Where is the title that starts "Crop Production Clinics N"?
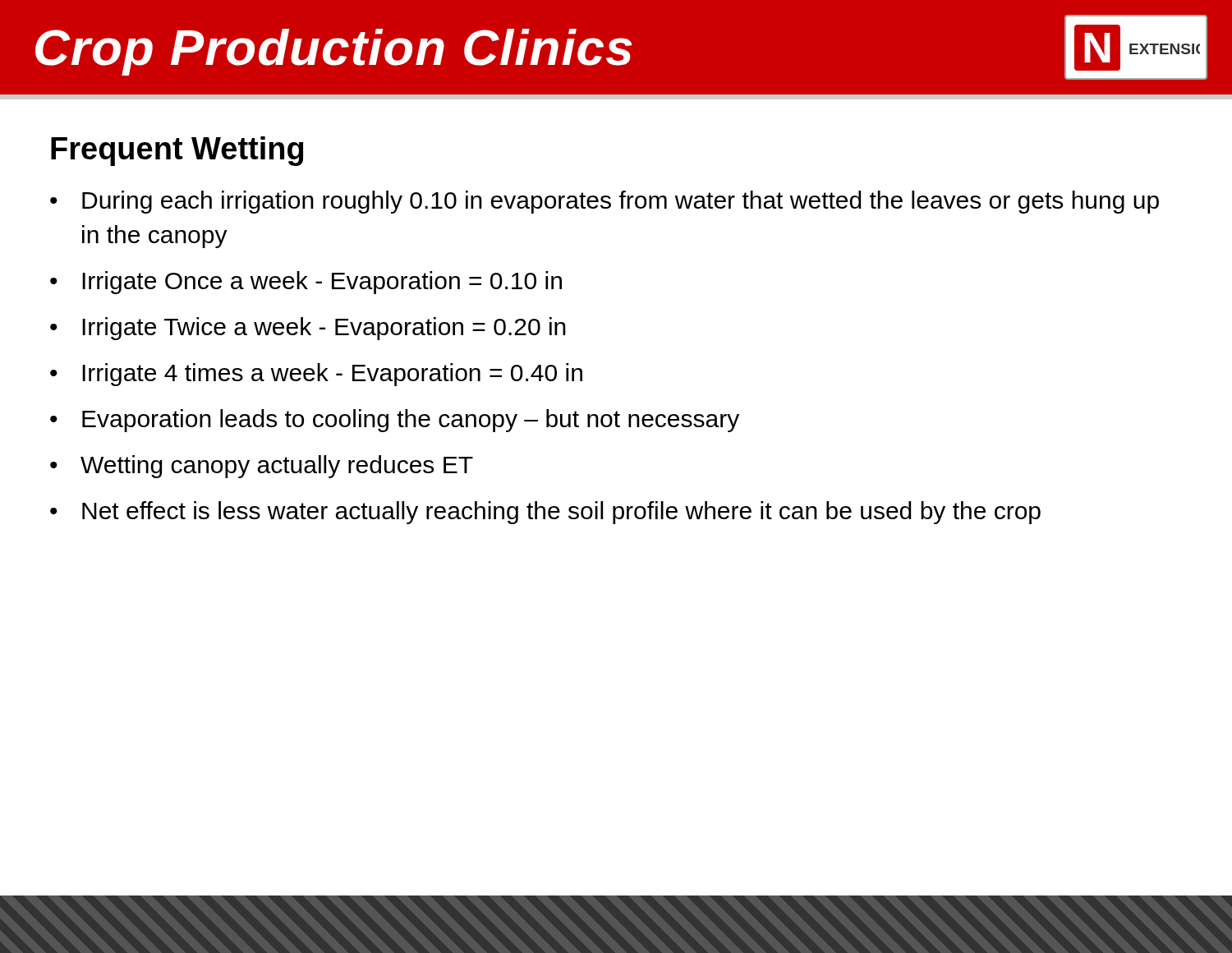The image size is (1232, 953). pos(626,47)
